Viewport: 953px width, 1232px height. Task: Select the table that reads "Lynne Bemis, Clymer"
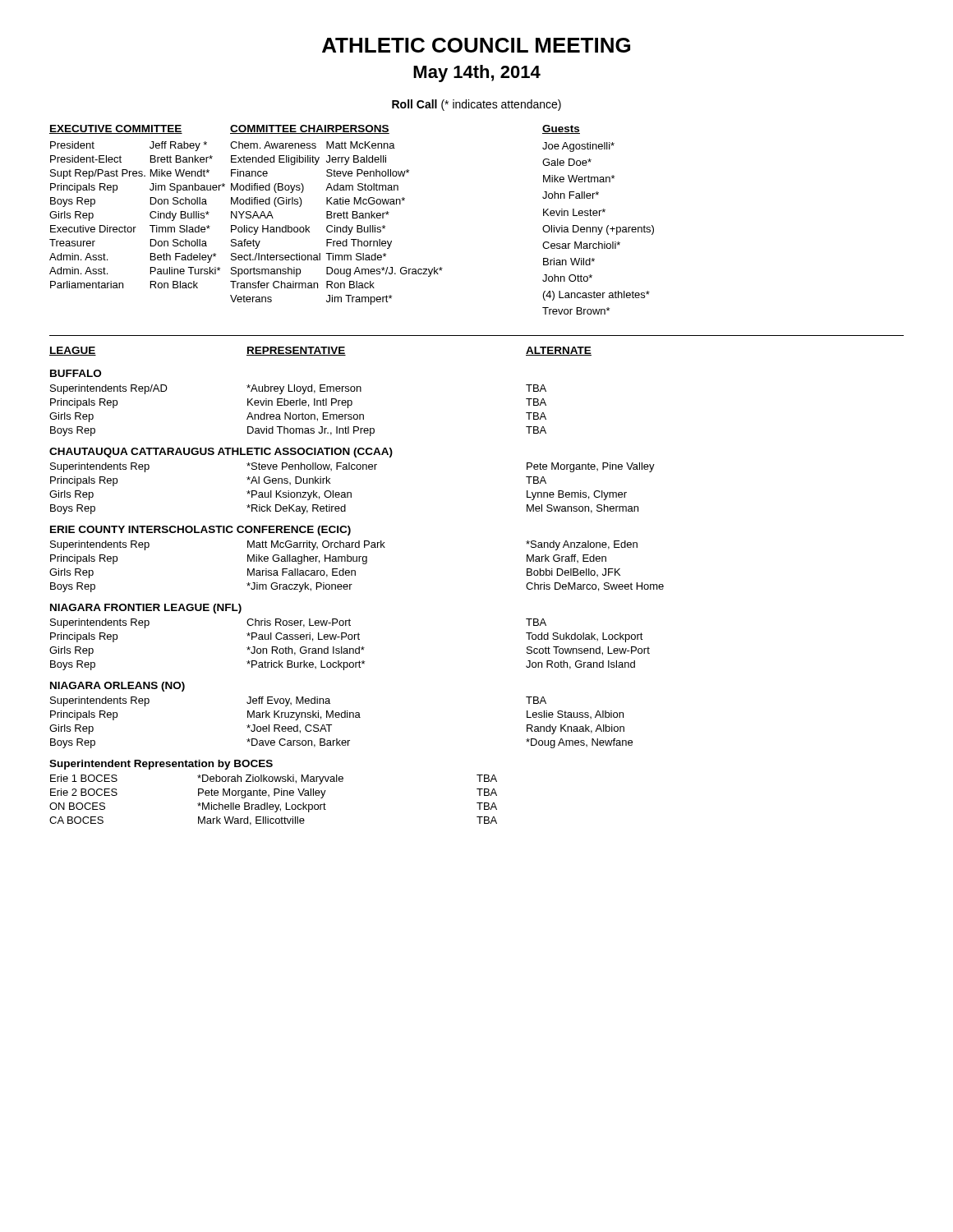[x=476, y=487]
